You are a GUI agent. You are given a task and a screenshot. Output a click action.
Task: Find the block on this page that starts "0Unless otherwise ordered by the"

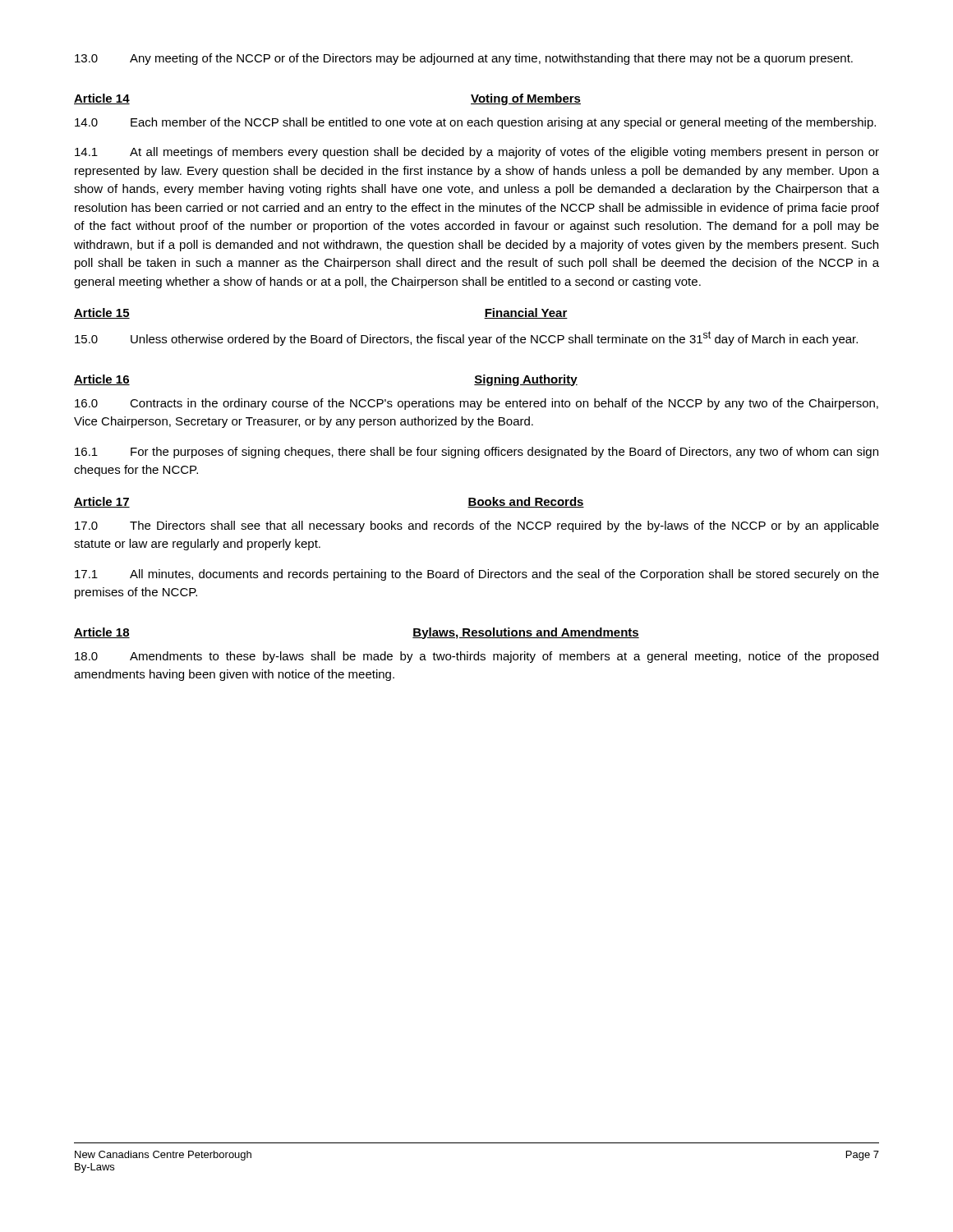point(466,339)
